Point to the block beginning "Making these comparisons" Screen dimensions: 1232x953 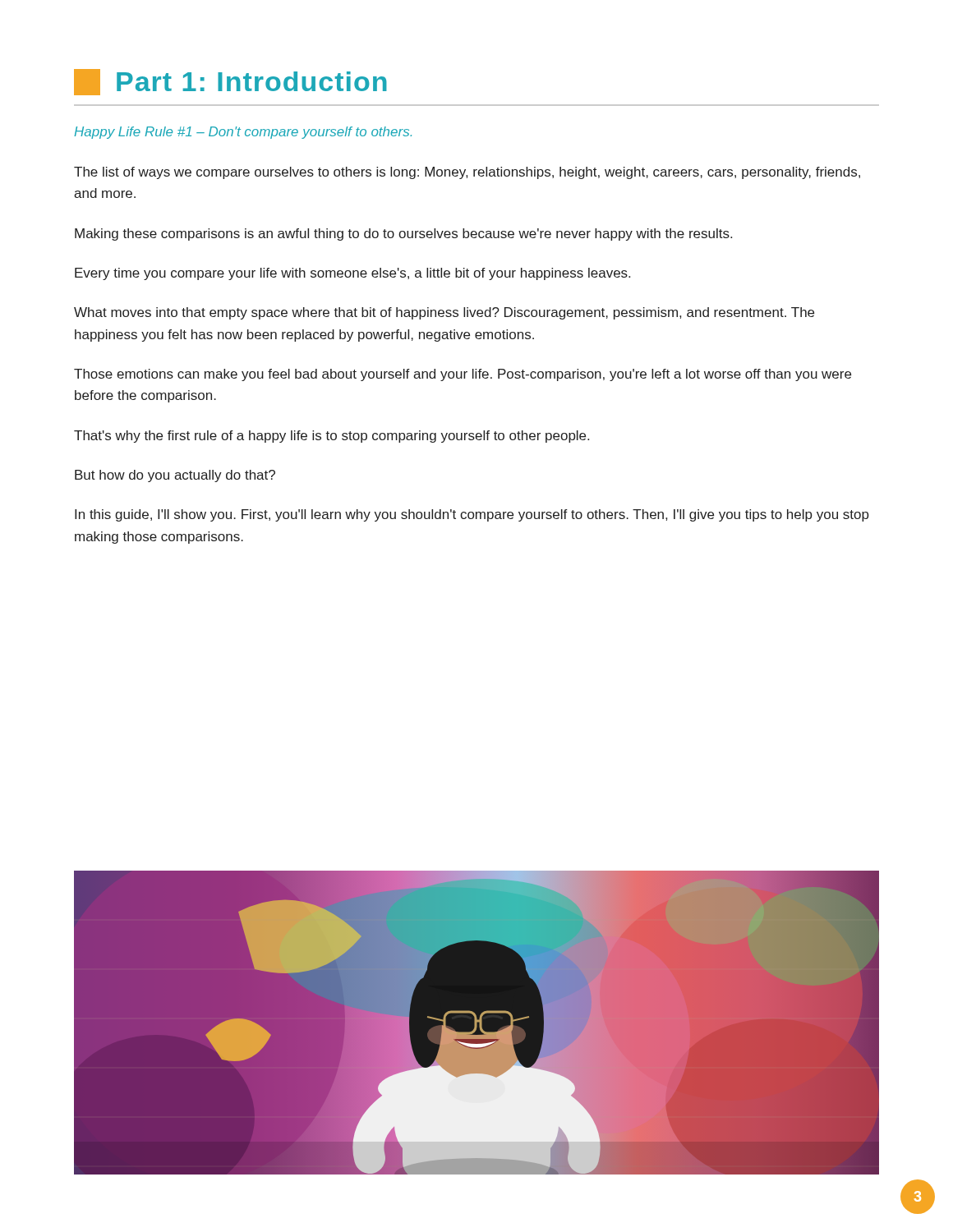tap(476, 234)
